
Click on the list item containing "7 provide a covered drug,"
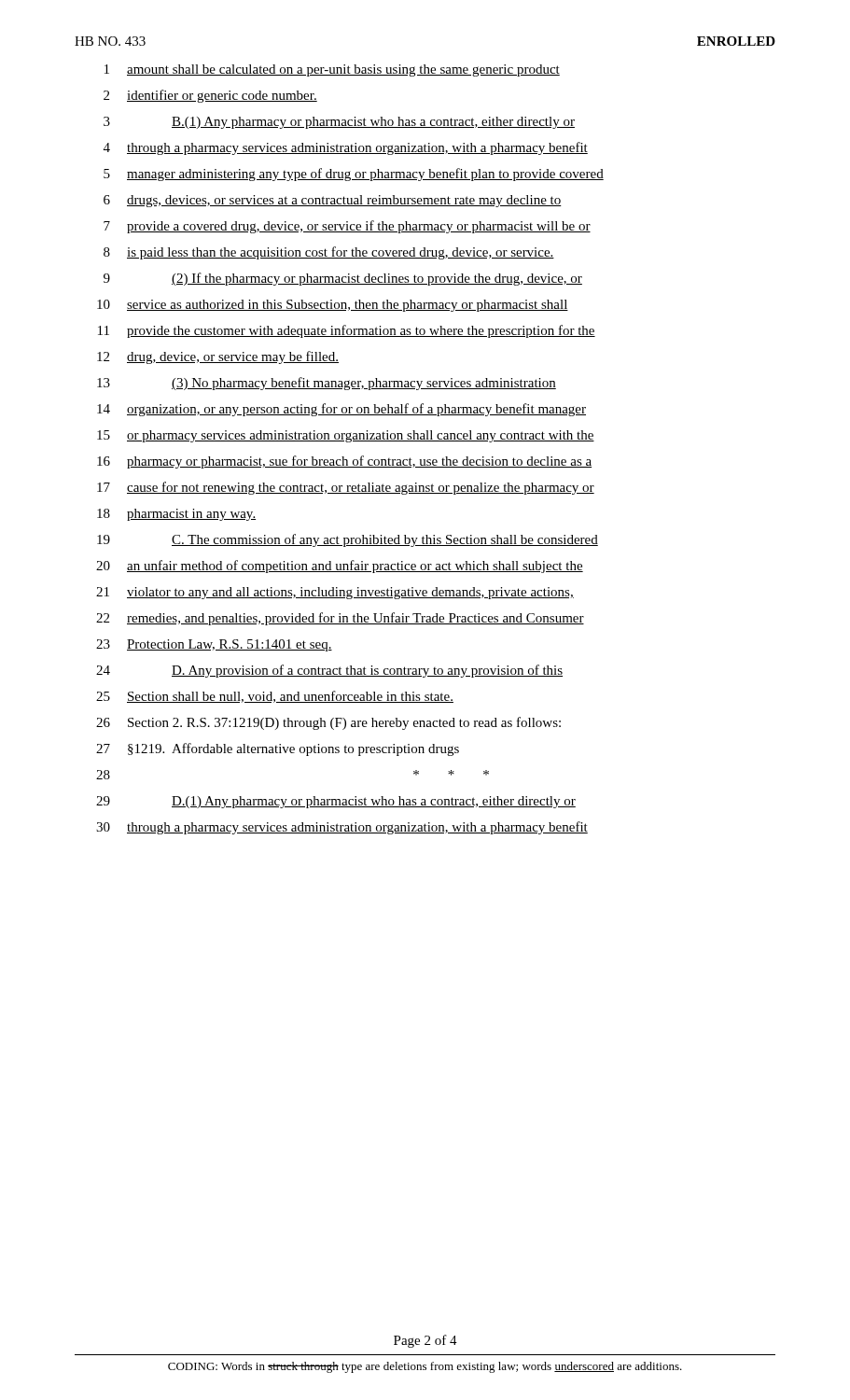[x=425, y=226]
